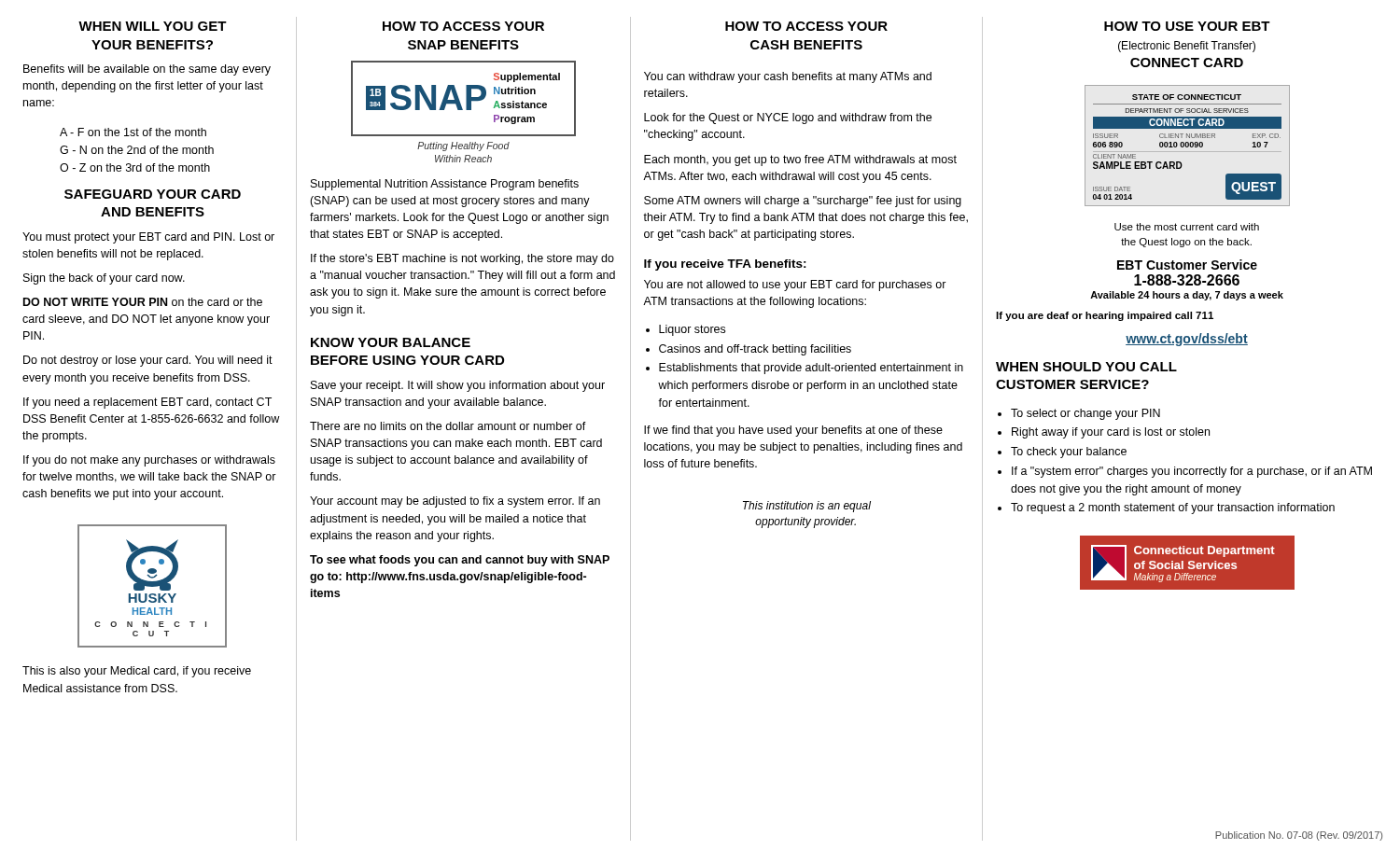This screenshot has height=850, width=1400.
Task: Find the text block starting "Establishments that provide"
Action: tap(811, 386)
